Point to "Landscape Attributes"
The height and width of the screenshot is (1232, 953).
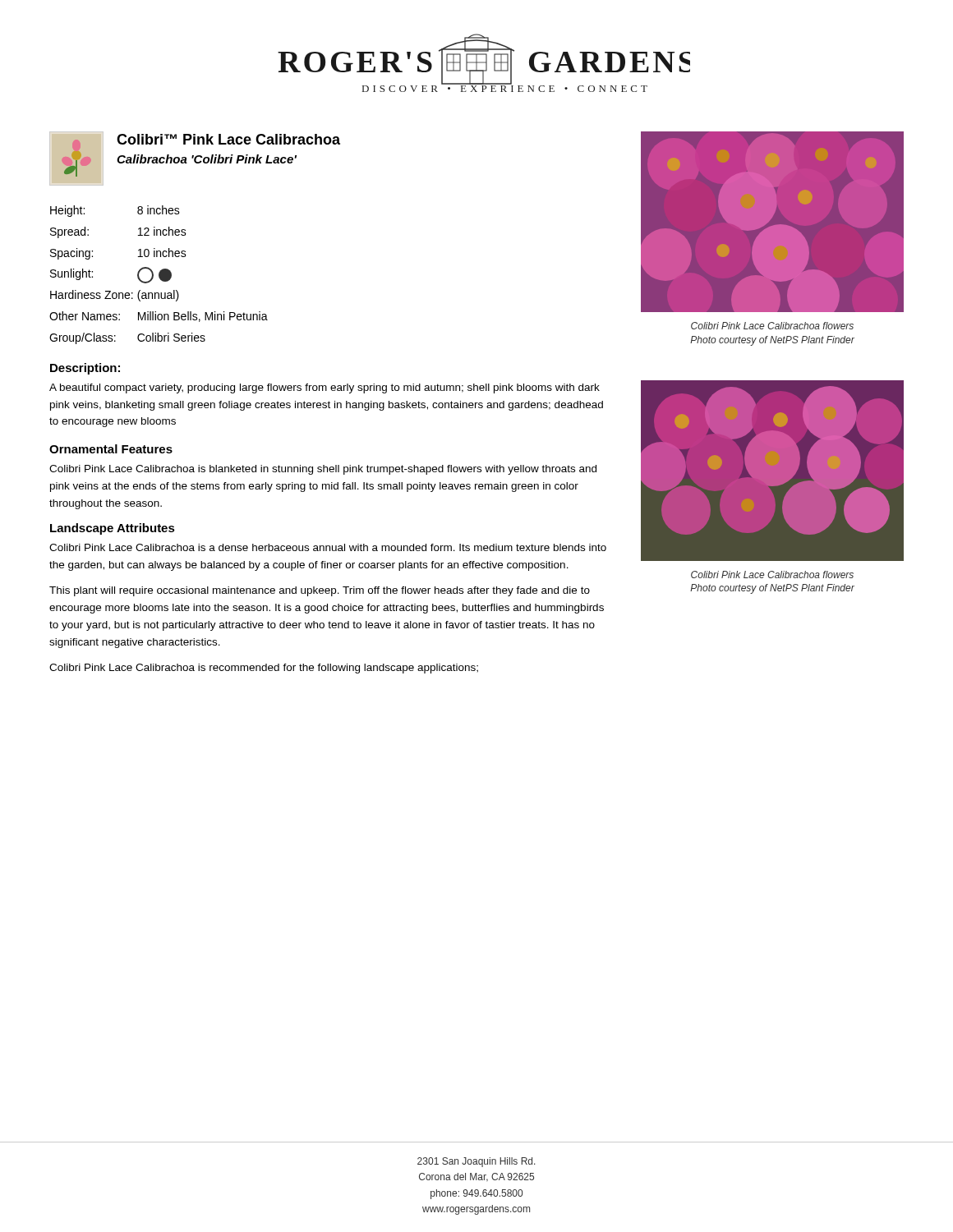coord(112,528)
